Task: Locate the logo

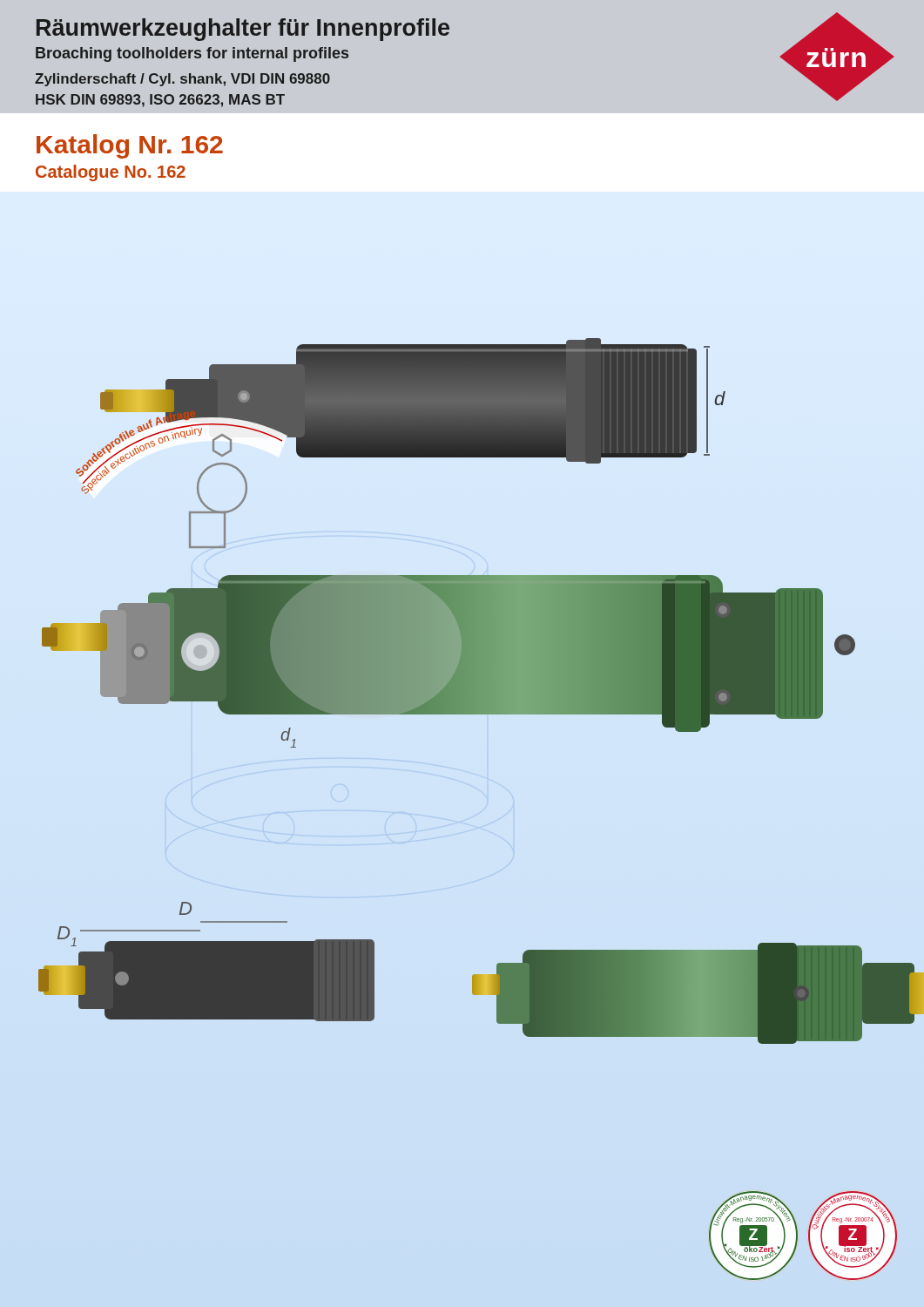Action: [x=803, y=1236]
